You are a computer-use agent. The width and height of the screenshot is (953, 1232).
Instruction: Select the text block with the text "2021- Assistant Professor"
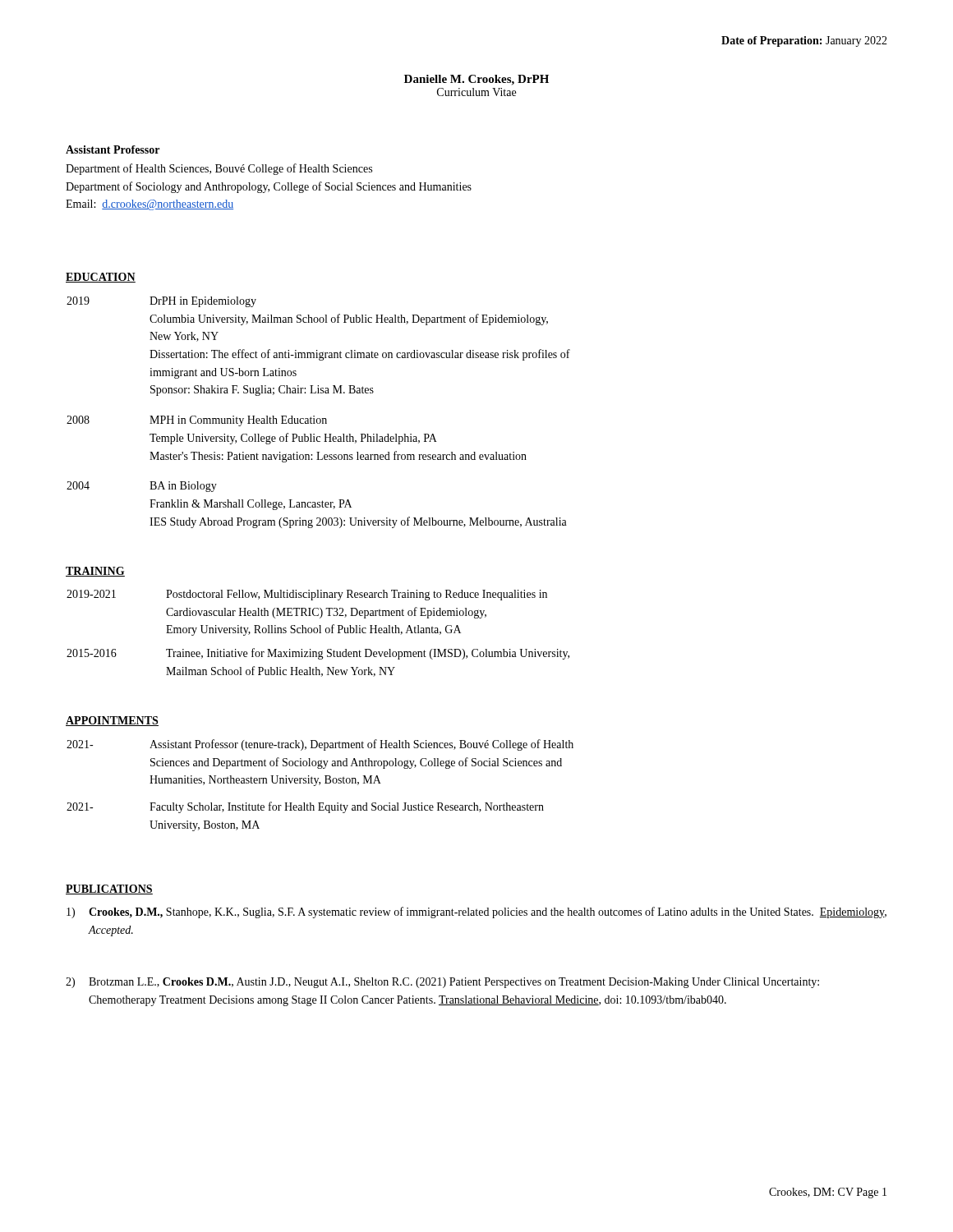[x=320, y=745]
